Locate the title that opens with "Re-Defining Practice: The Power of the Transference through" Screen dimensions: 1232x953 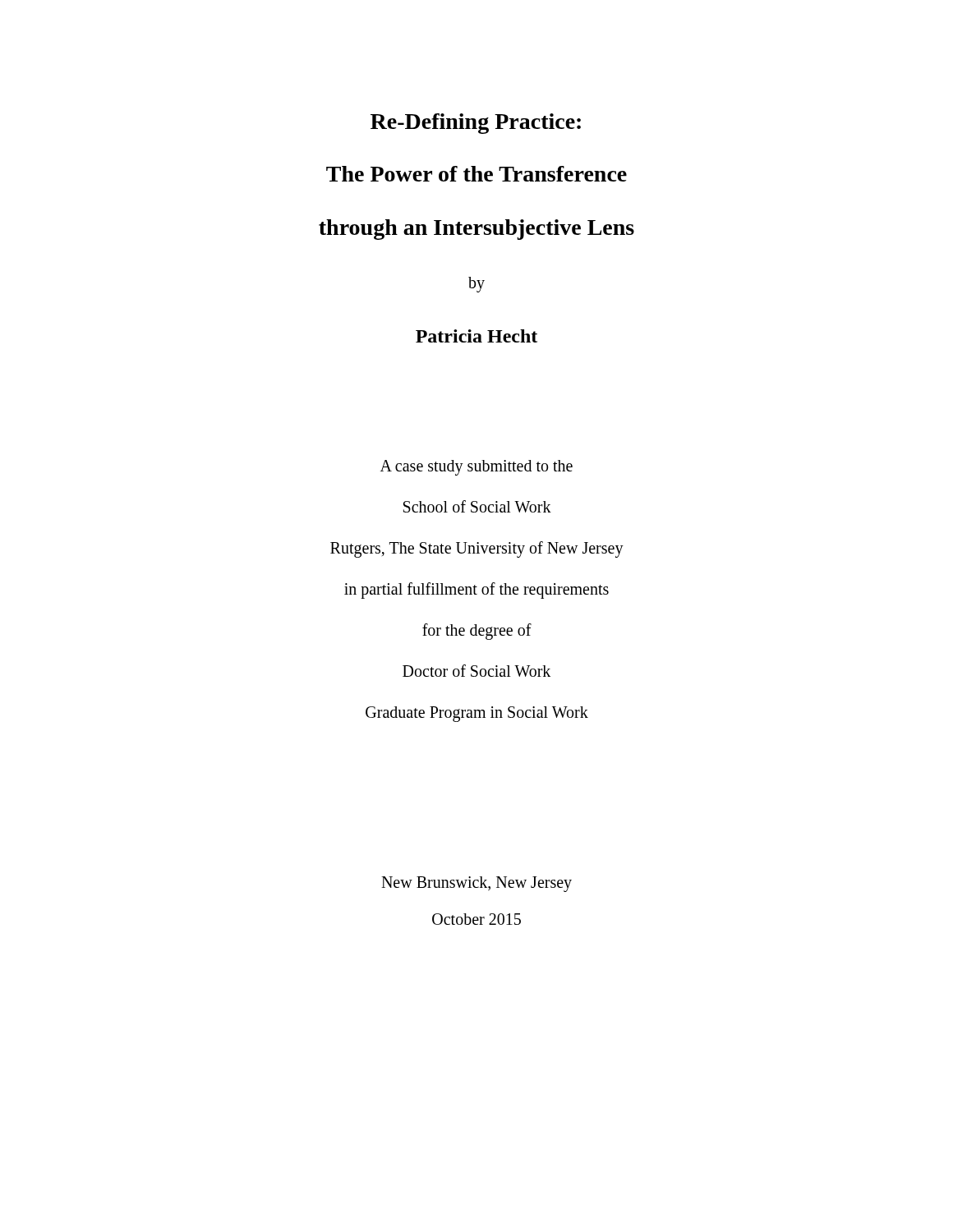[x=476, y=175]
